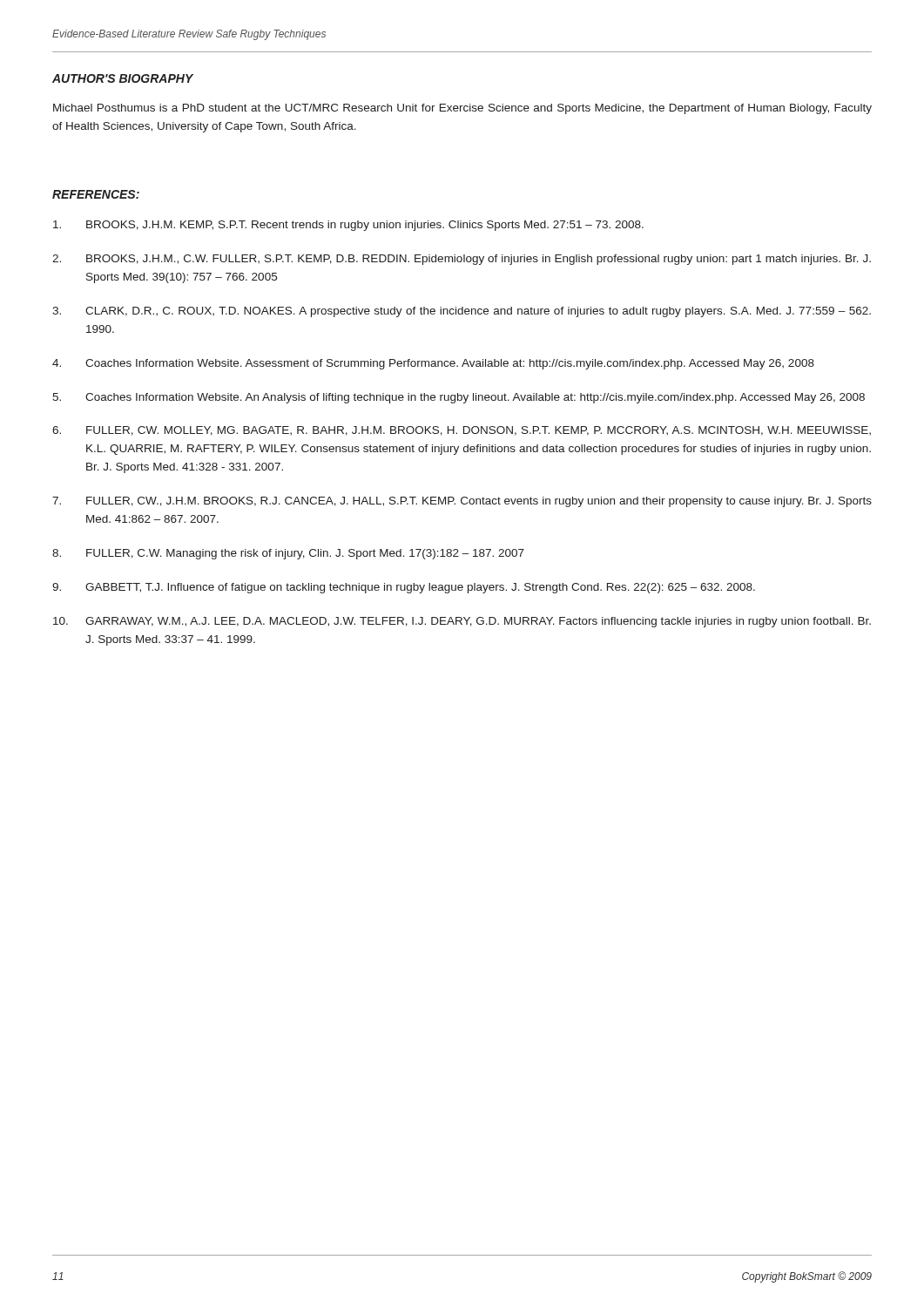Locate the list item with the text "3. CLARK, D.R., C. ROUX,"
The width and height of the screenshot is (924, 1307).
tap(462, 320)
